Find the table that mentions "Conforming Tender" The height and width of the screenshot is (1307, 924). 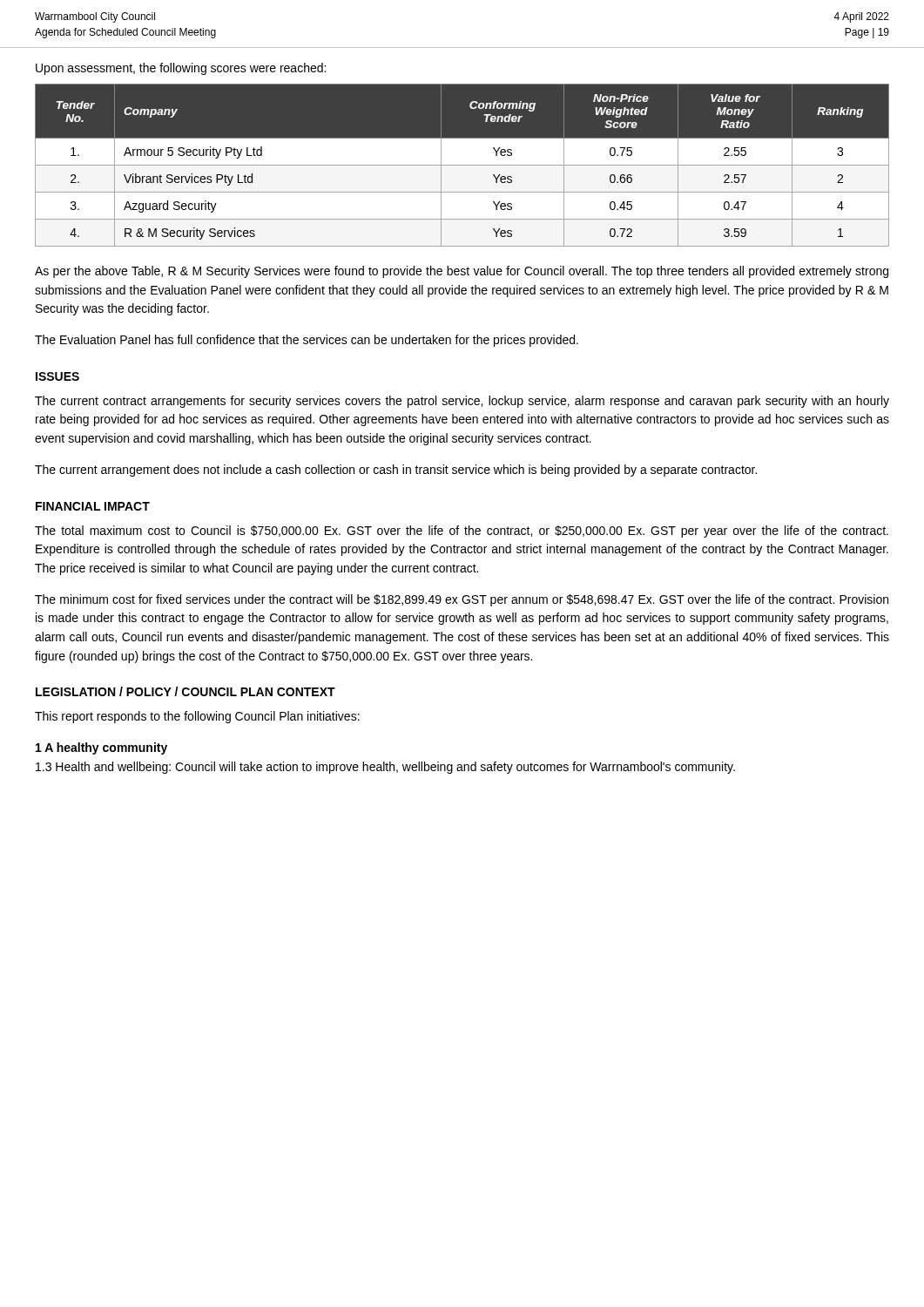tap(462, 165)
